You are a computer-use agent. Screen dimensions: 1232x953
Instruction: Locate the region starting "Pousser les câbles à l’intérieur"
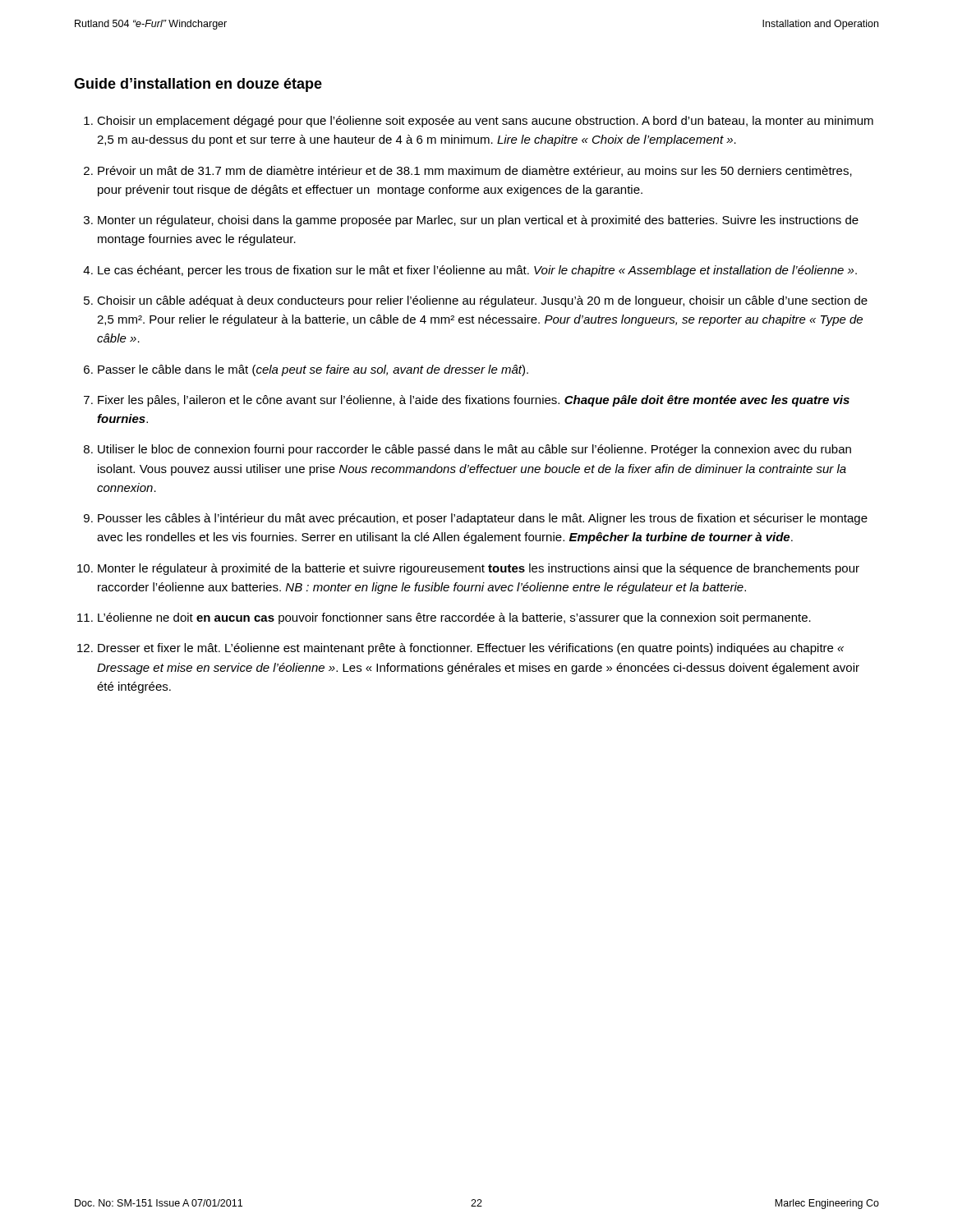click(482, 527)
